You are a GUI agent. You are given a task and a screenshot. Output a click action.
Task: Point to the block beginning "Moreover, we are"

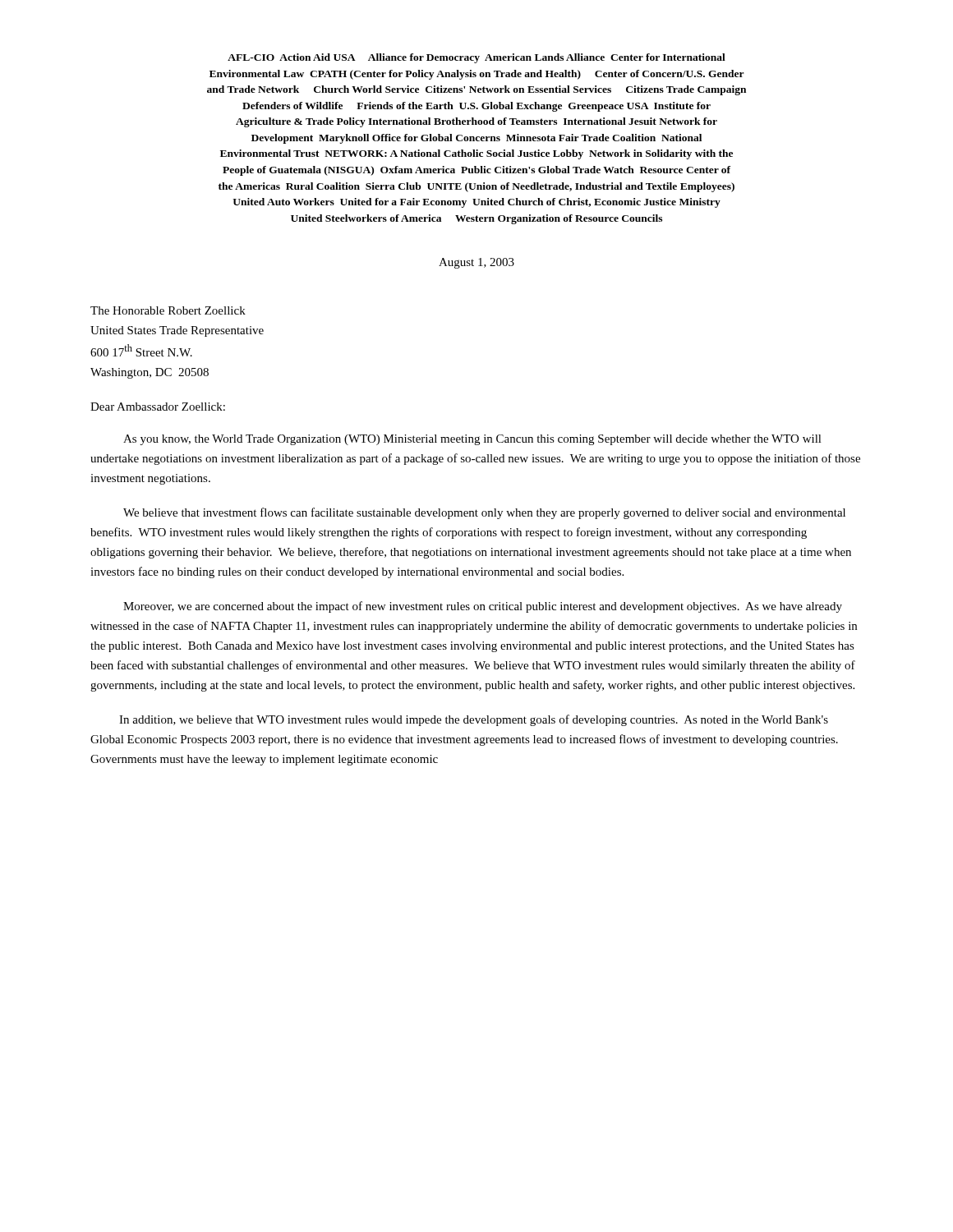point(474,646)
